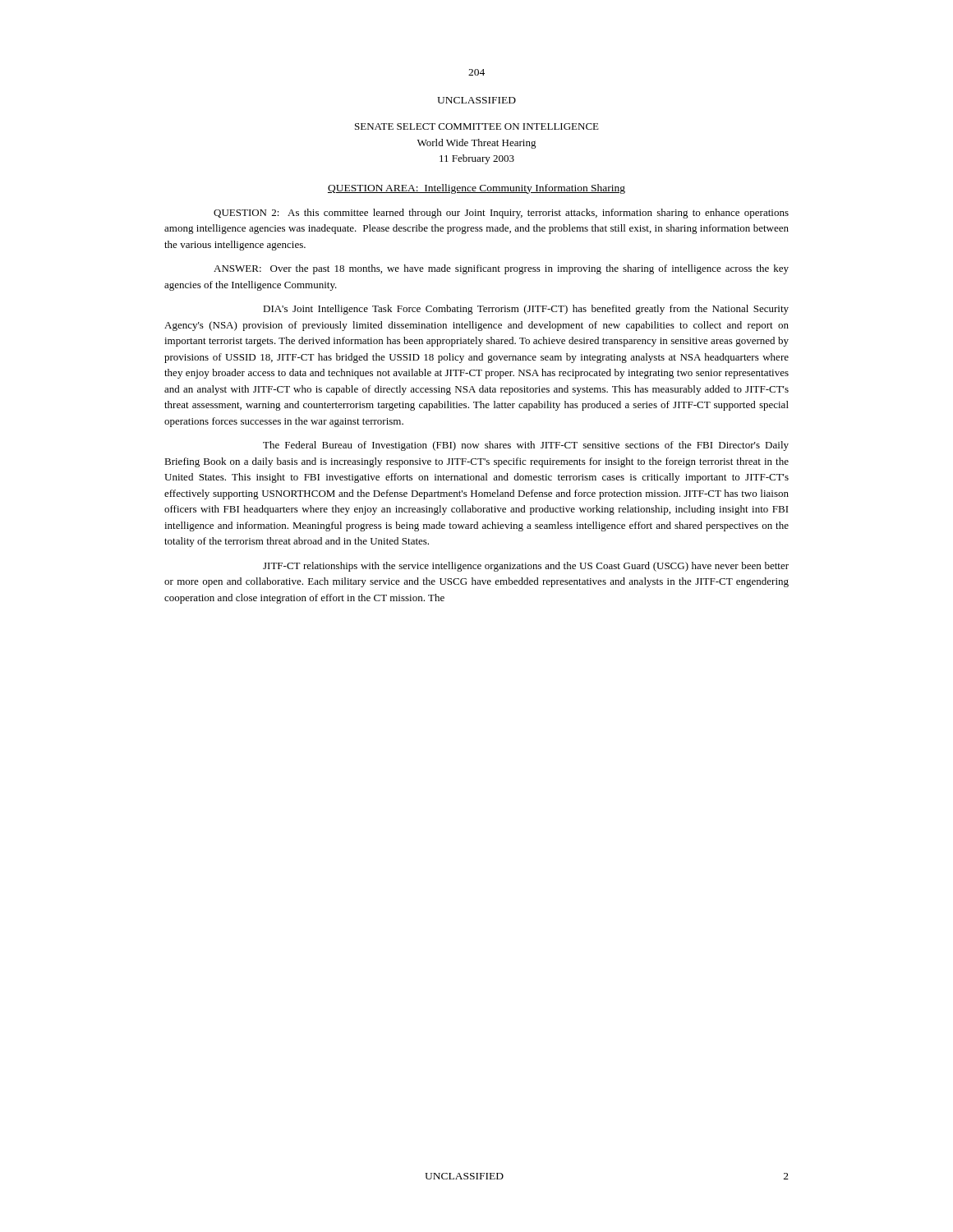Click on the text block starting "ANSWER: Over the past 18 months,"
Viewport: 953px width, 1232px height.
[476, 276]
